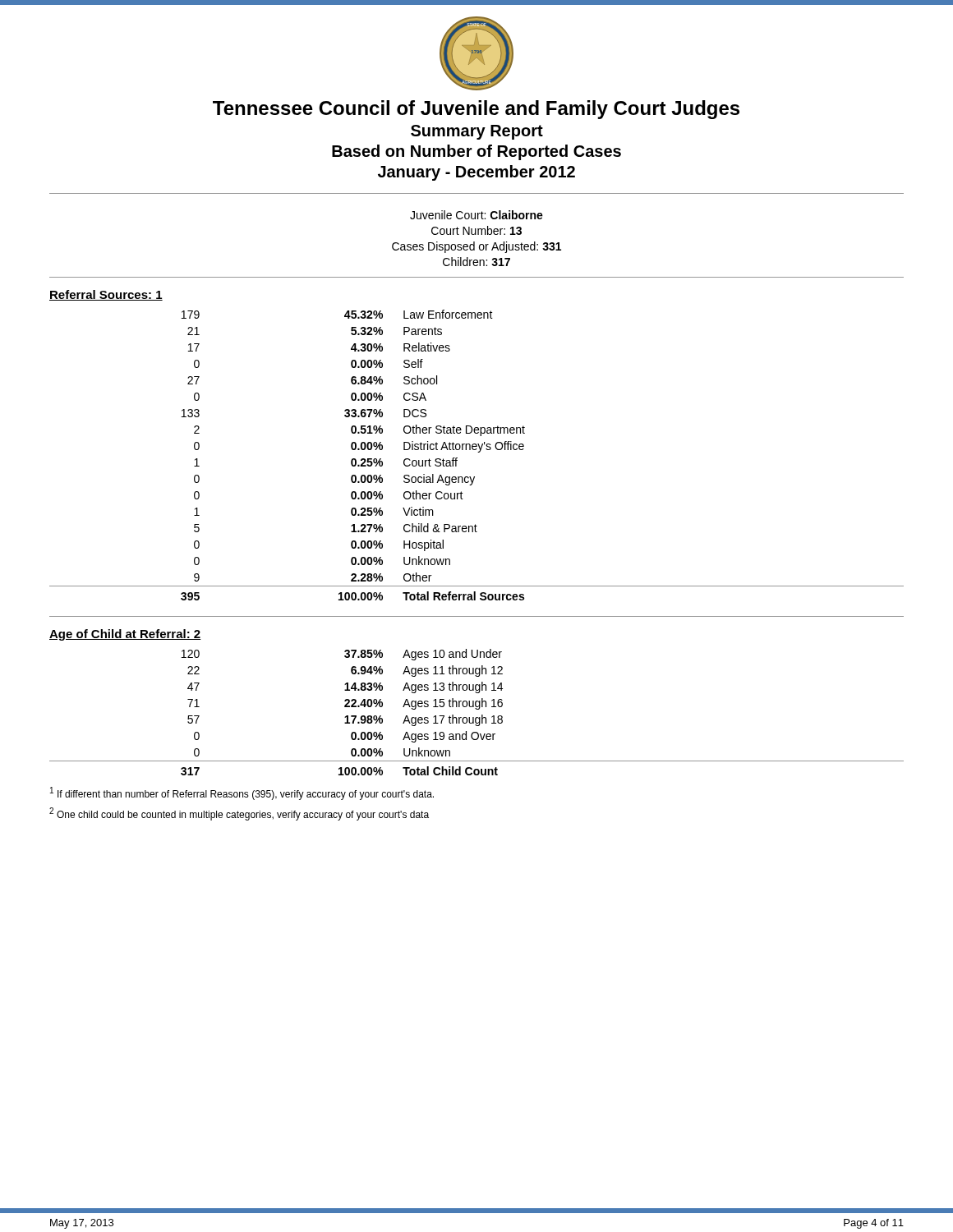Image resolution: width=953 pixels, height=1232 pixels.
Task: Click on the table containing "Other State Department"
Action: pyautogui.click(x=476, y=455)
